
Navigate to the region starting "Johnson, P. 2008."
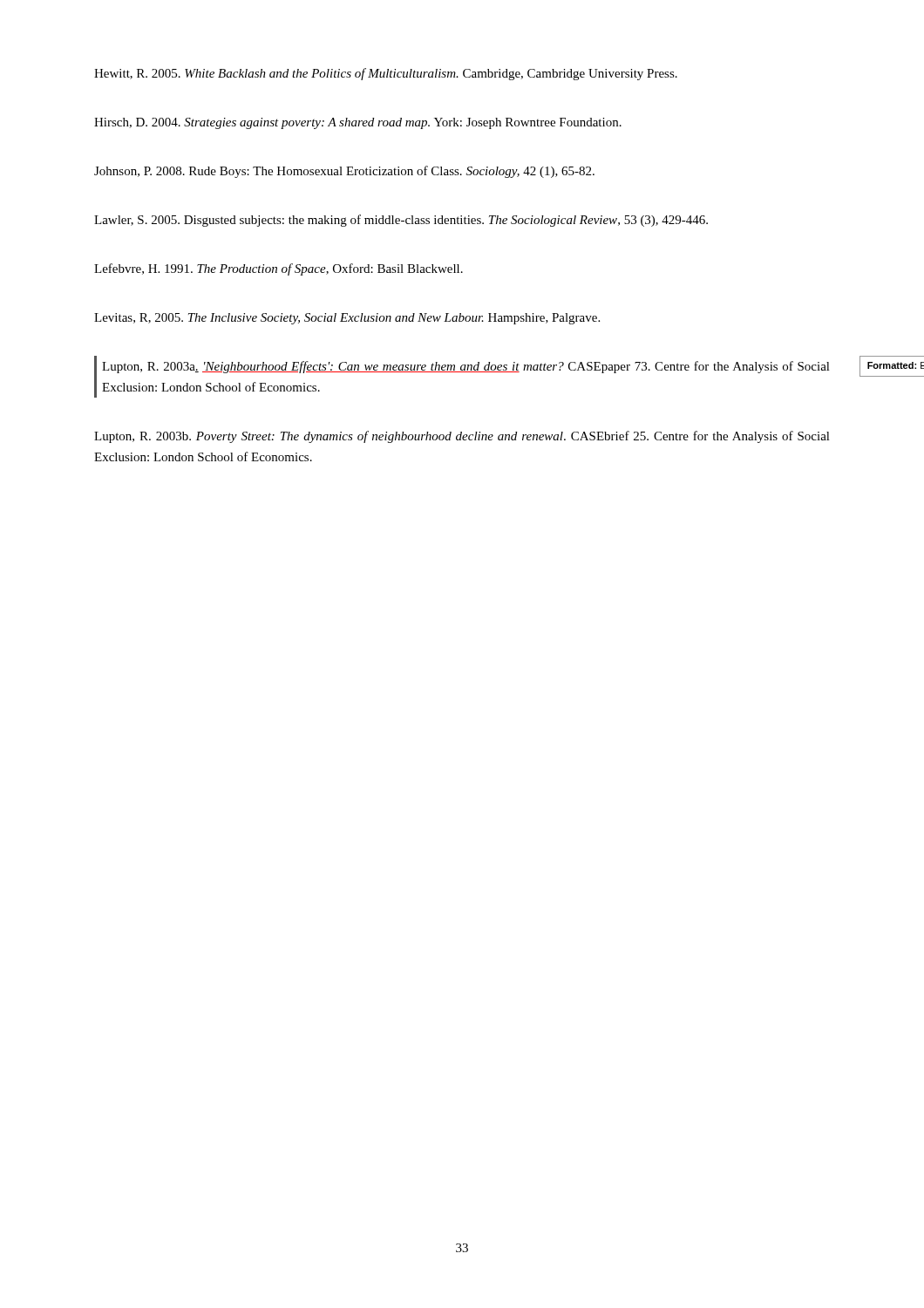point(345,171)
